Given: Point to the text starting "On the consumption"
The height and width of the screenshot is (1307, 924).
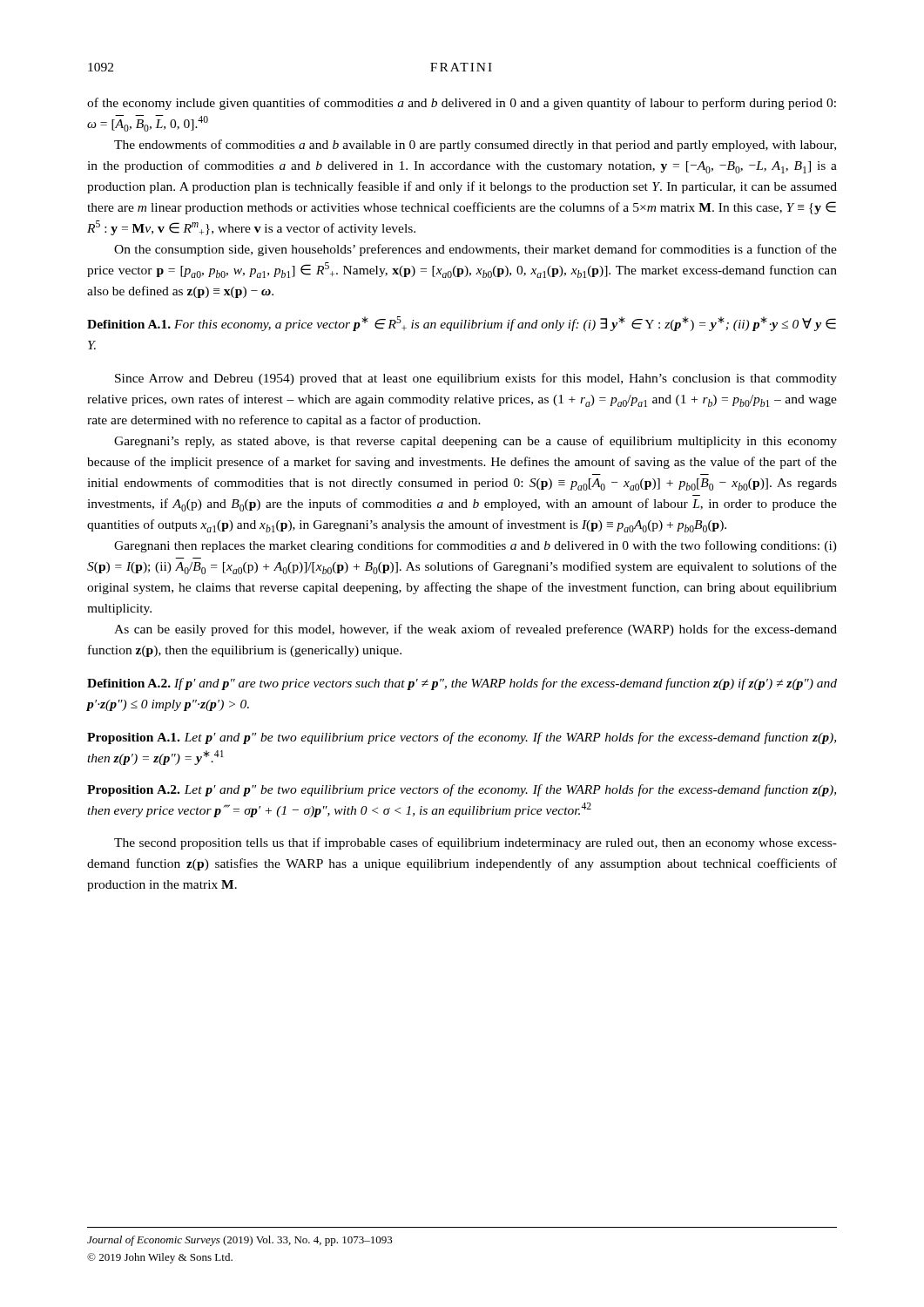Looking at the screenshot, I should click(x=462, y=270).
